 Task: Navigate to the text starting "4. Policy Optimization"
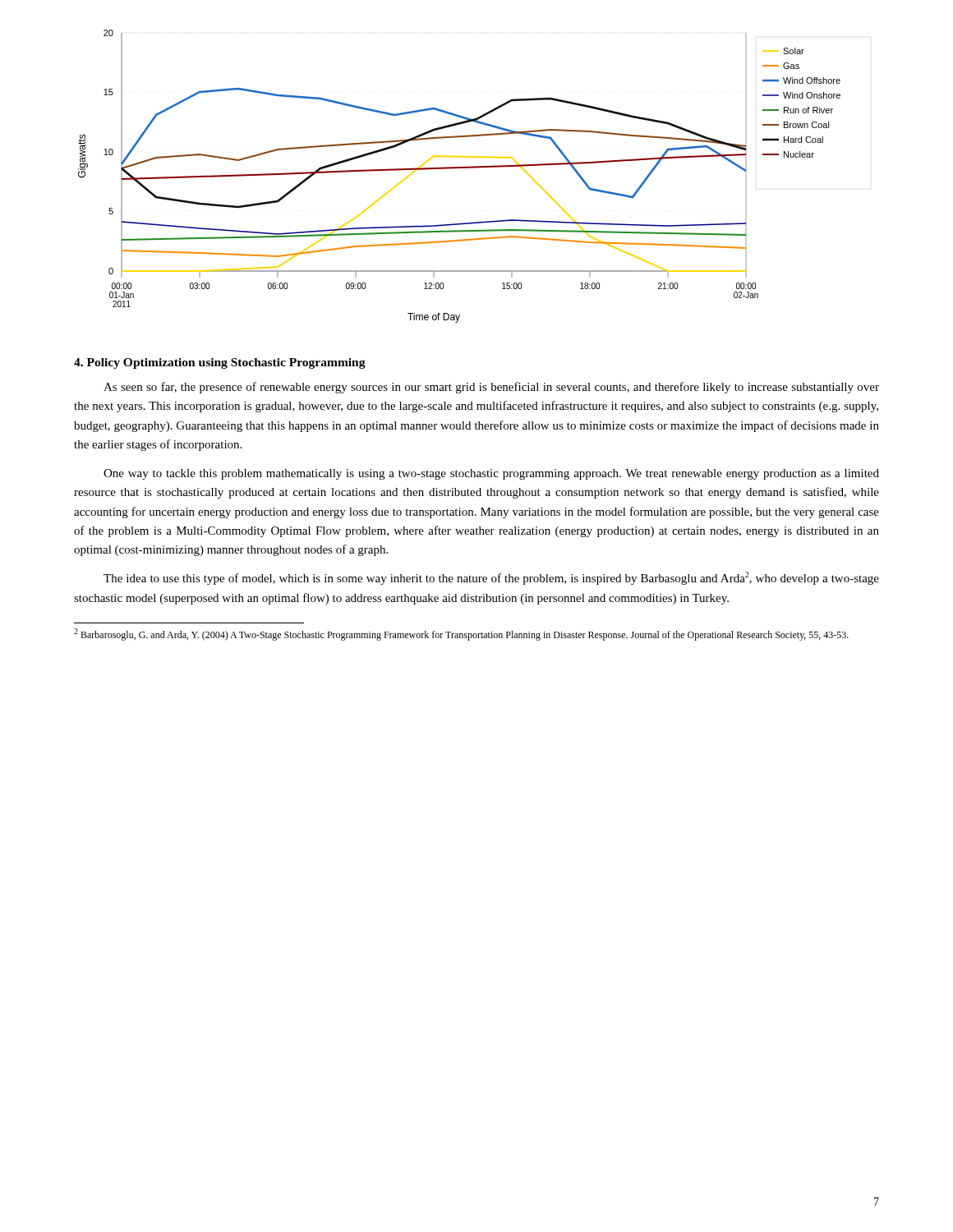point(220,362)
